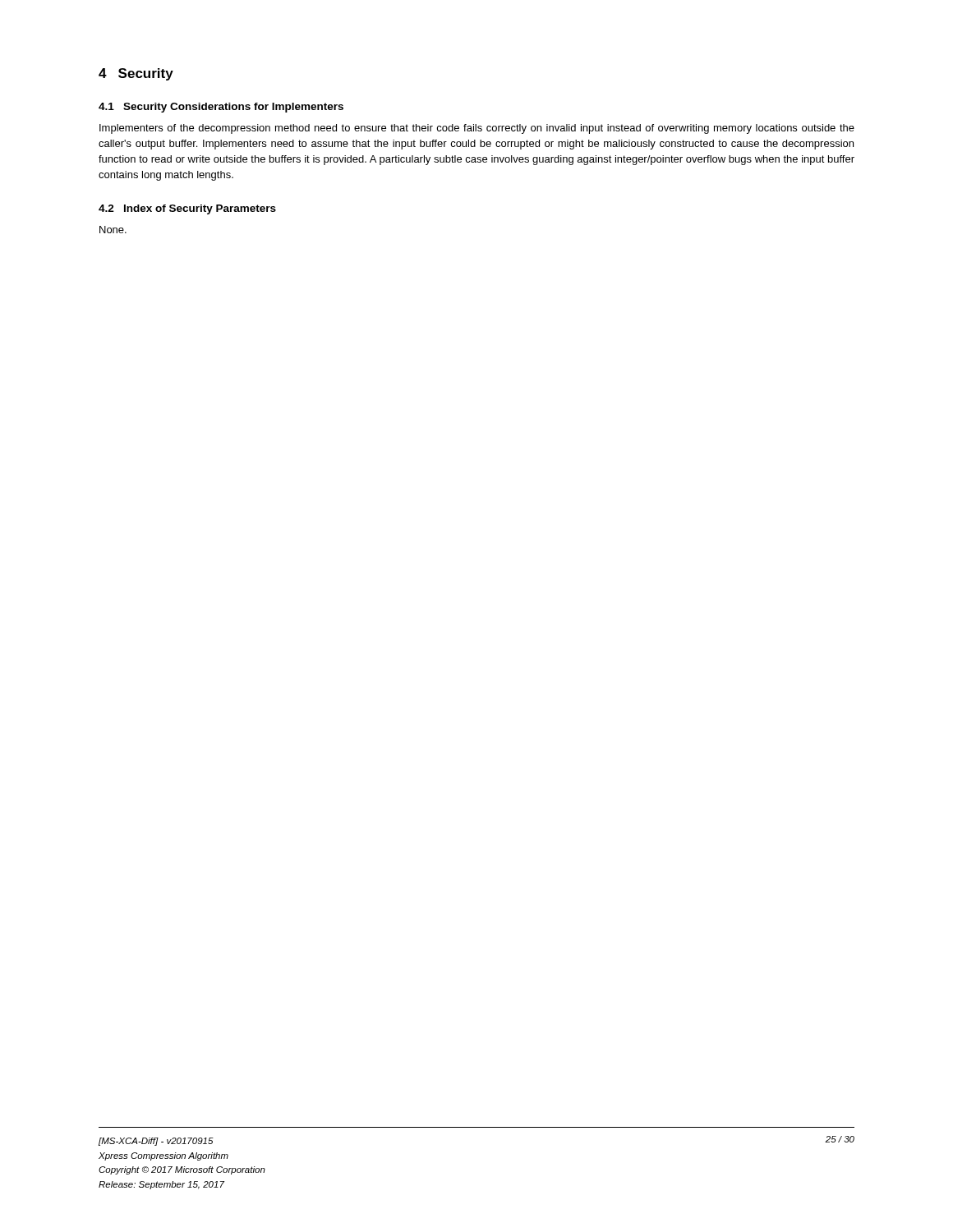This screenshot has width=953, height=1232.
Task: Select the passage starting "Implementers of the decompression"
Action: click(x=476, y=151)
